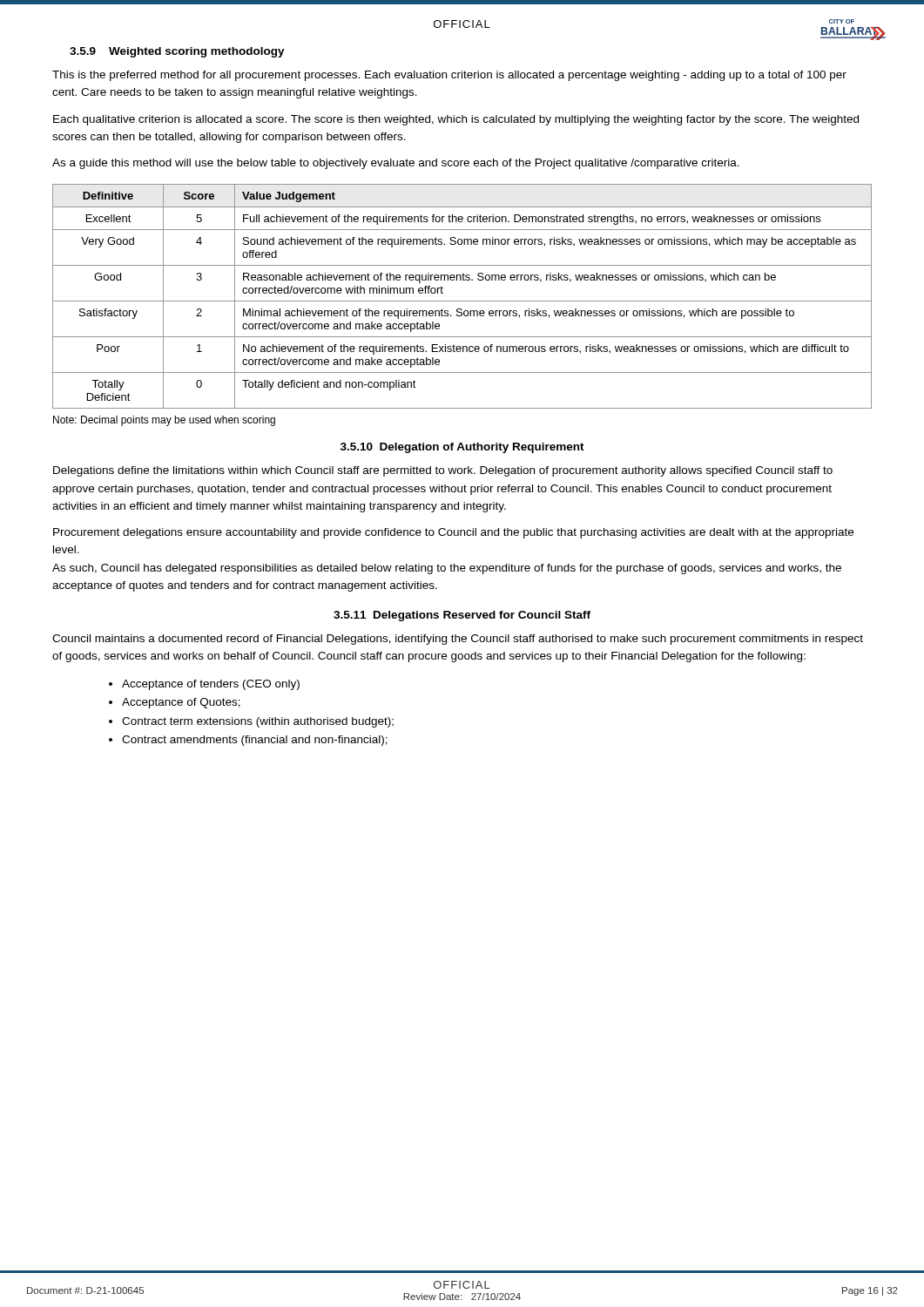The image size is (924, 1307).
Task: Find the section header on this page that starts "3.5.10 Delegation of Authority"
Action: click(x=462, y=447)
